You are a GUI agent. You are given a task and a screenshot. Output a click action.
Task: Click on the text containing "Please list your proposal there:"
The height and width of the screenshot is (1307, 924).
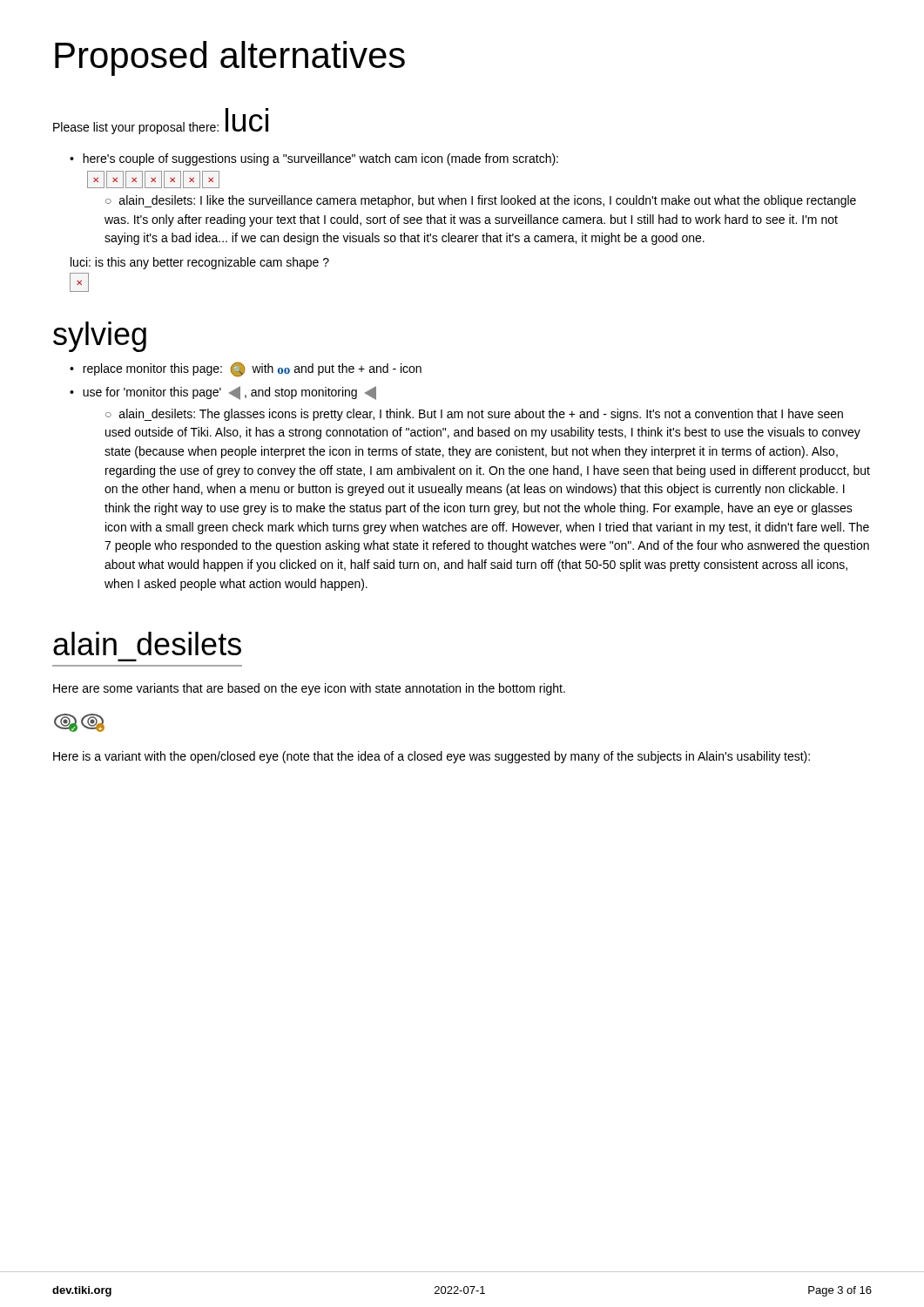136,127
